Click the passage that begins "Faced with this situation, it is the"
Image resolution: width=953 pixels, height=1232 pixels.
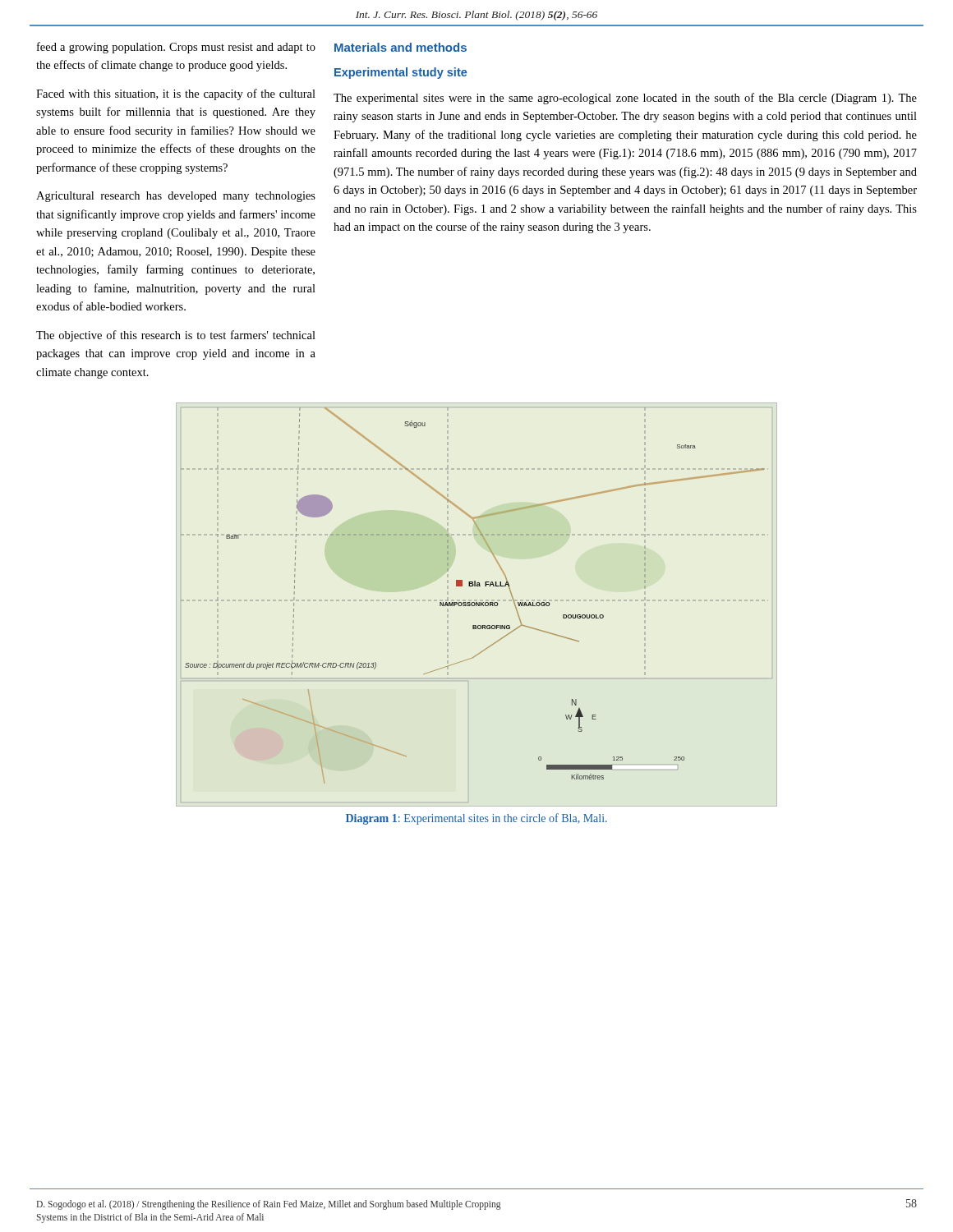176,130
